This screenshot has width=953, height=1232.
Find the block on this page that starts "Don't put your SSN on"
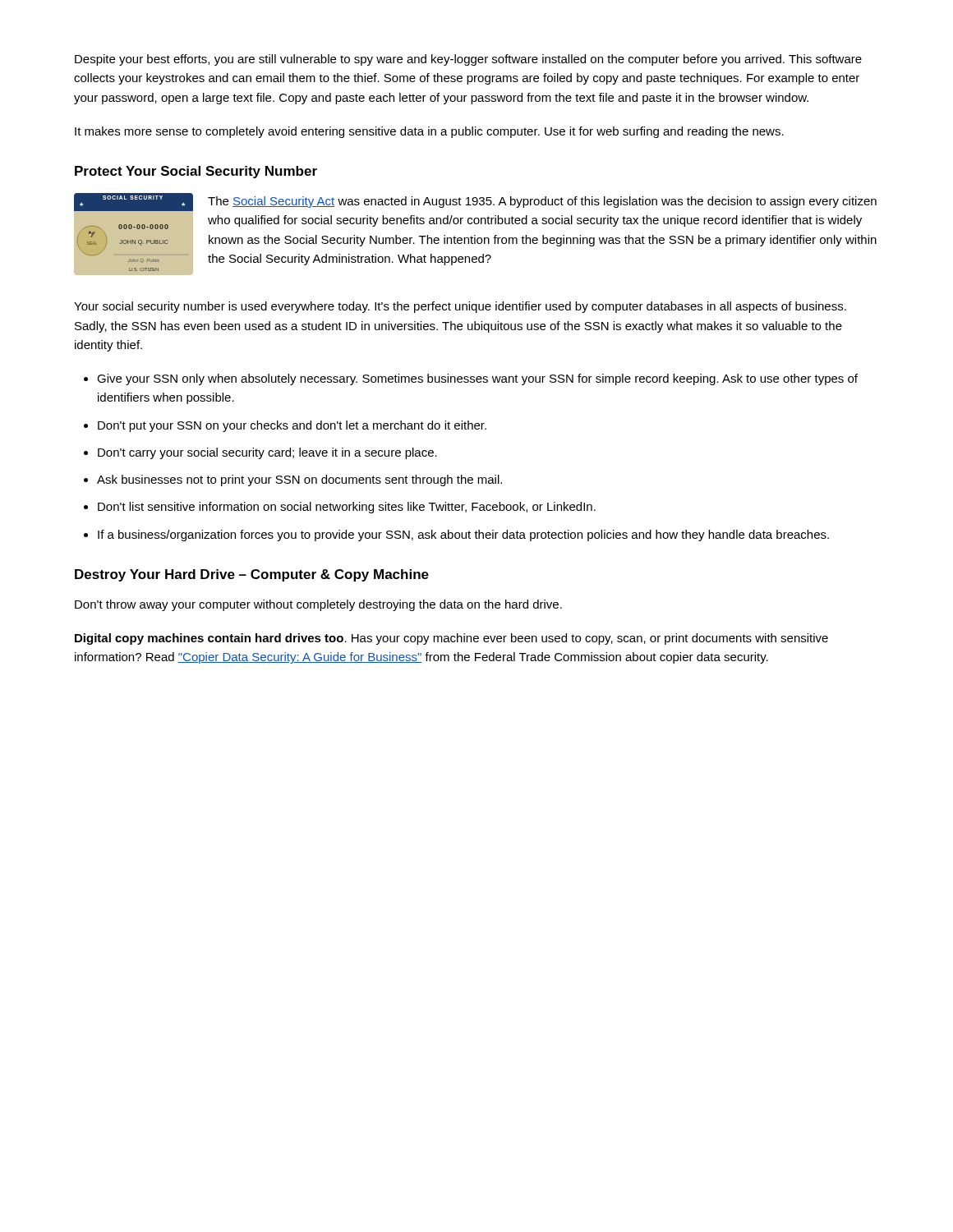(292, 425)
